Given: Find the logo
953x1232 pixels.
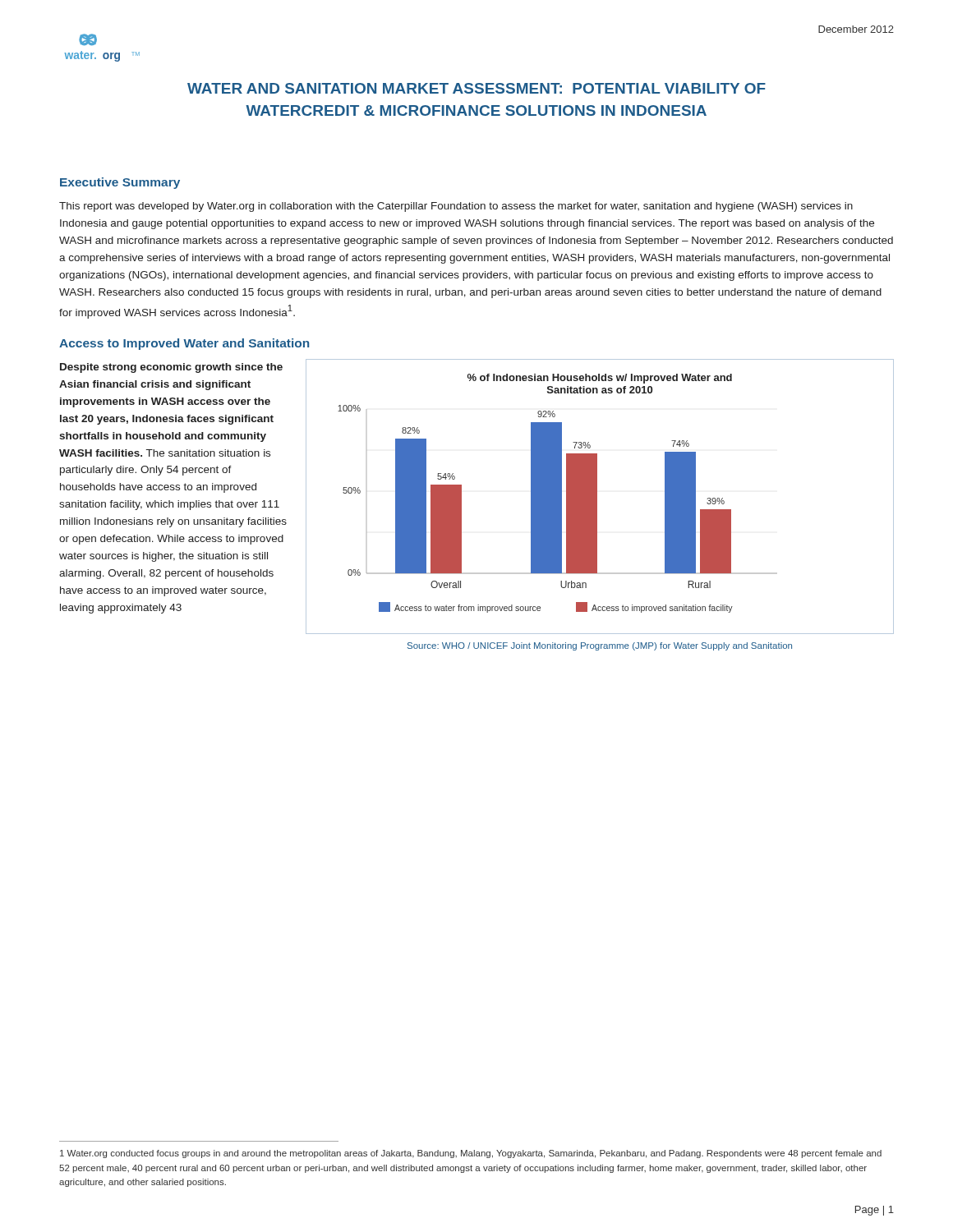Looking at the screenshot, I should click(104, 43).
